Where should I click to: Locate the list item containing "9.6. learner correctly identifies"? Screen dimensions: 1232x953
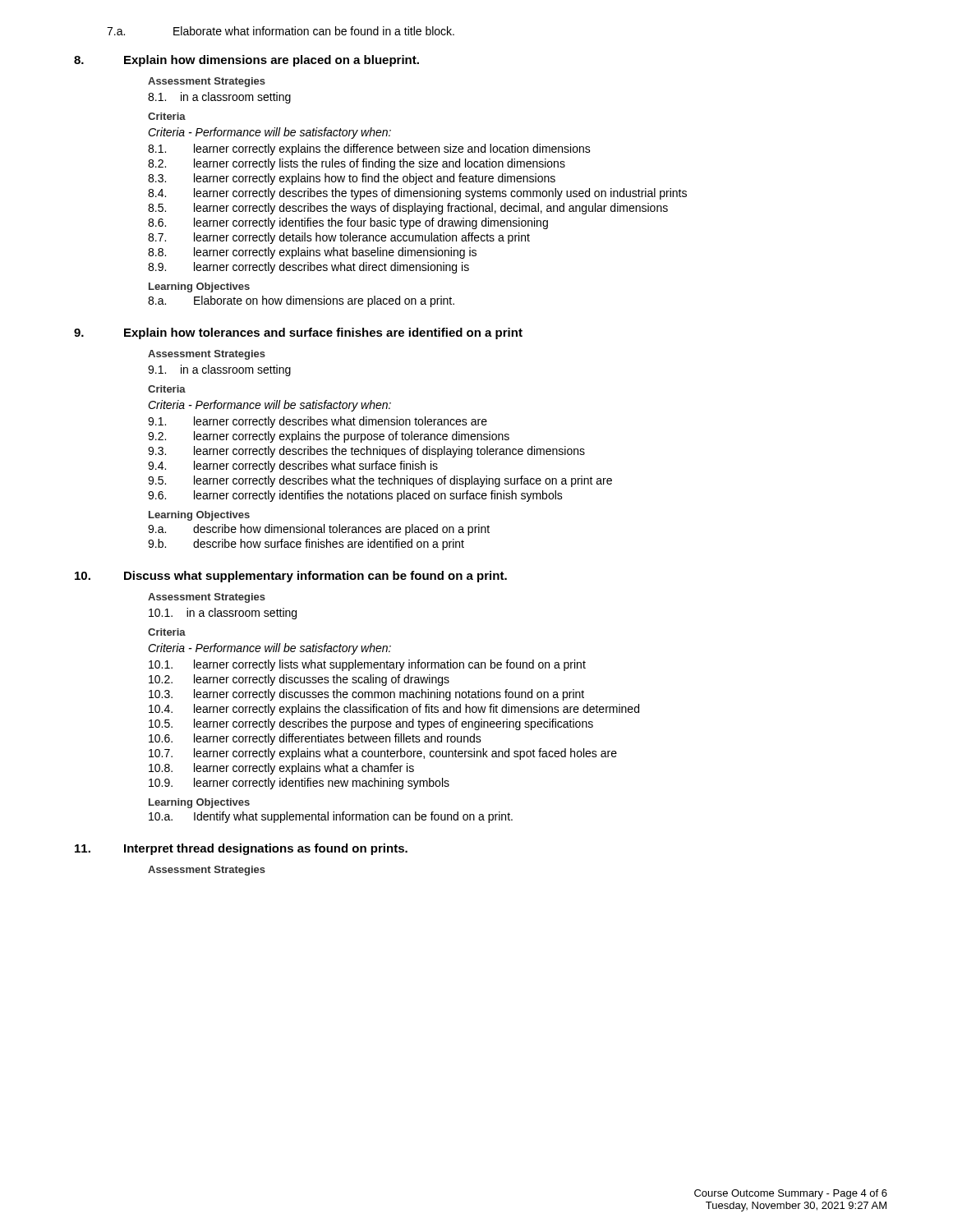point(518,495)
